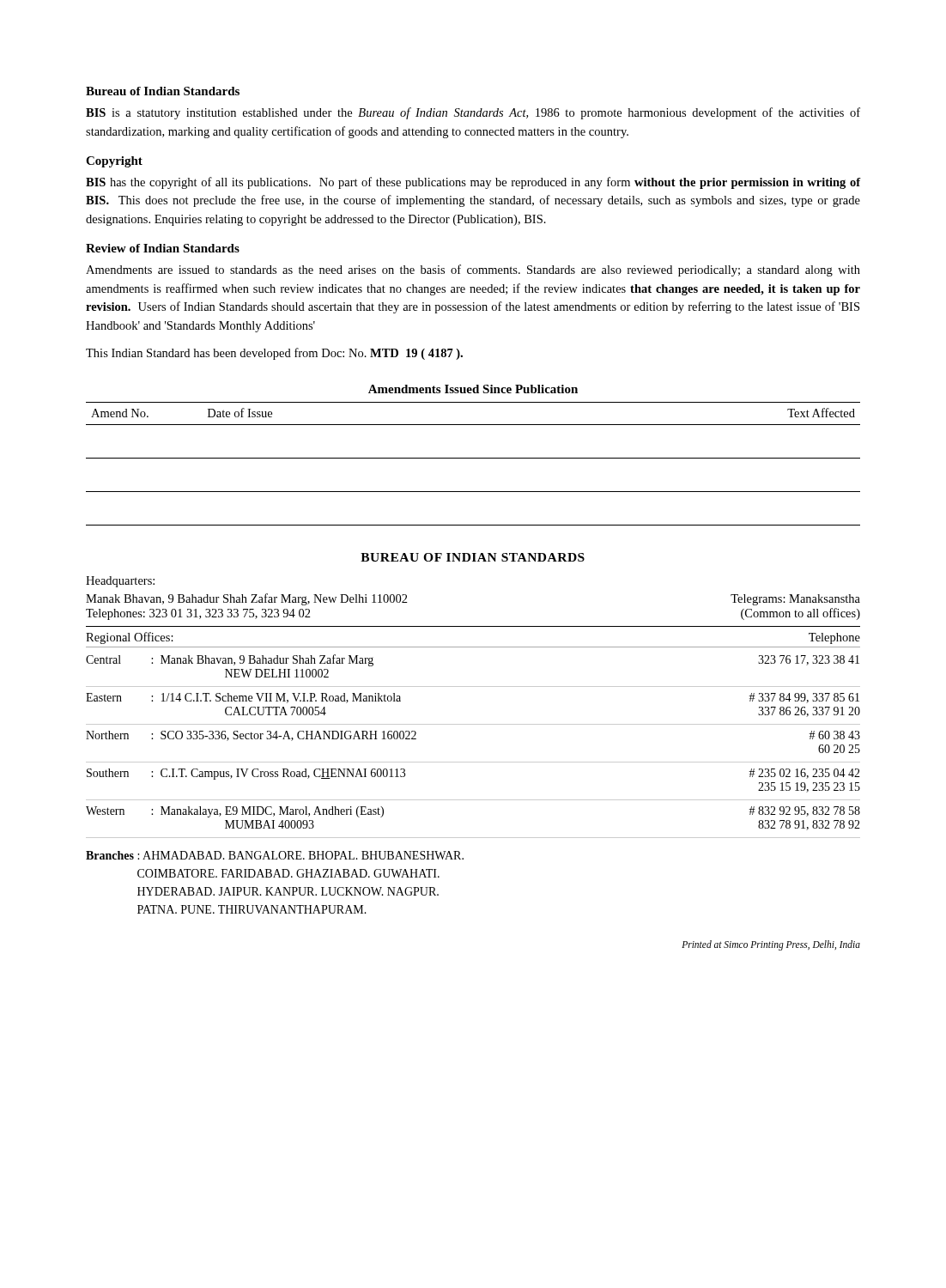The image size is (946, 1288).
Task: Navigate to the passage starting "Western : Manakalaya, E9"
Action: 103,812
